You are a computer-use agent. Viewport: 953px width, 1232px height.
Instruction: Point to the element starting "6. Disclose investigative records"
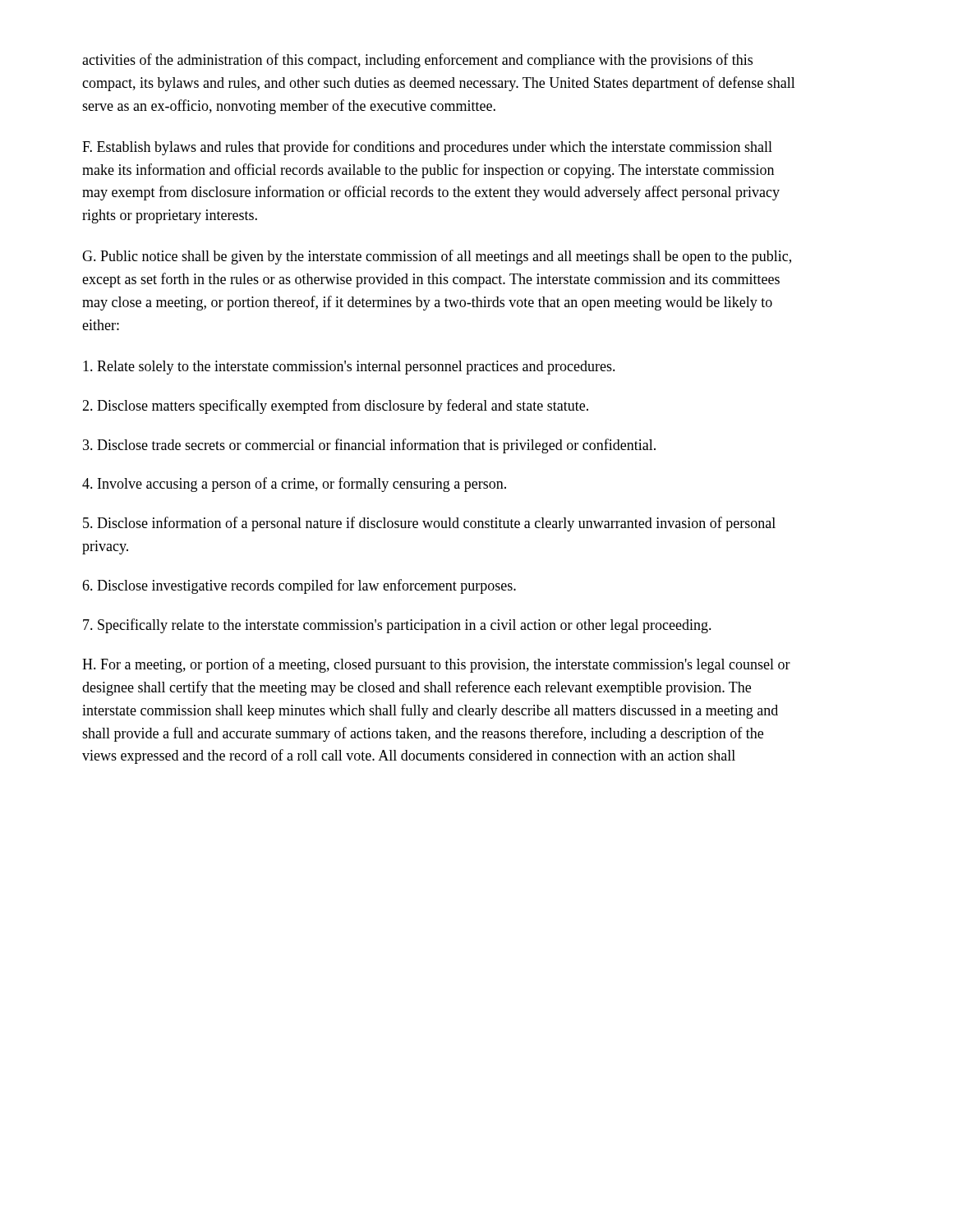(x=299, y=586)
